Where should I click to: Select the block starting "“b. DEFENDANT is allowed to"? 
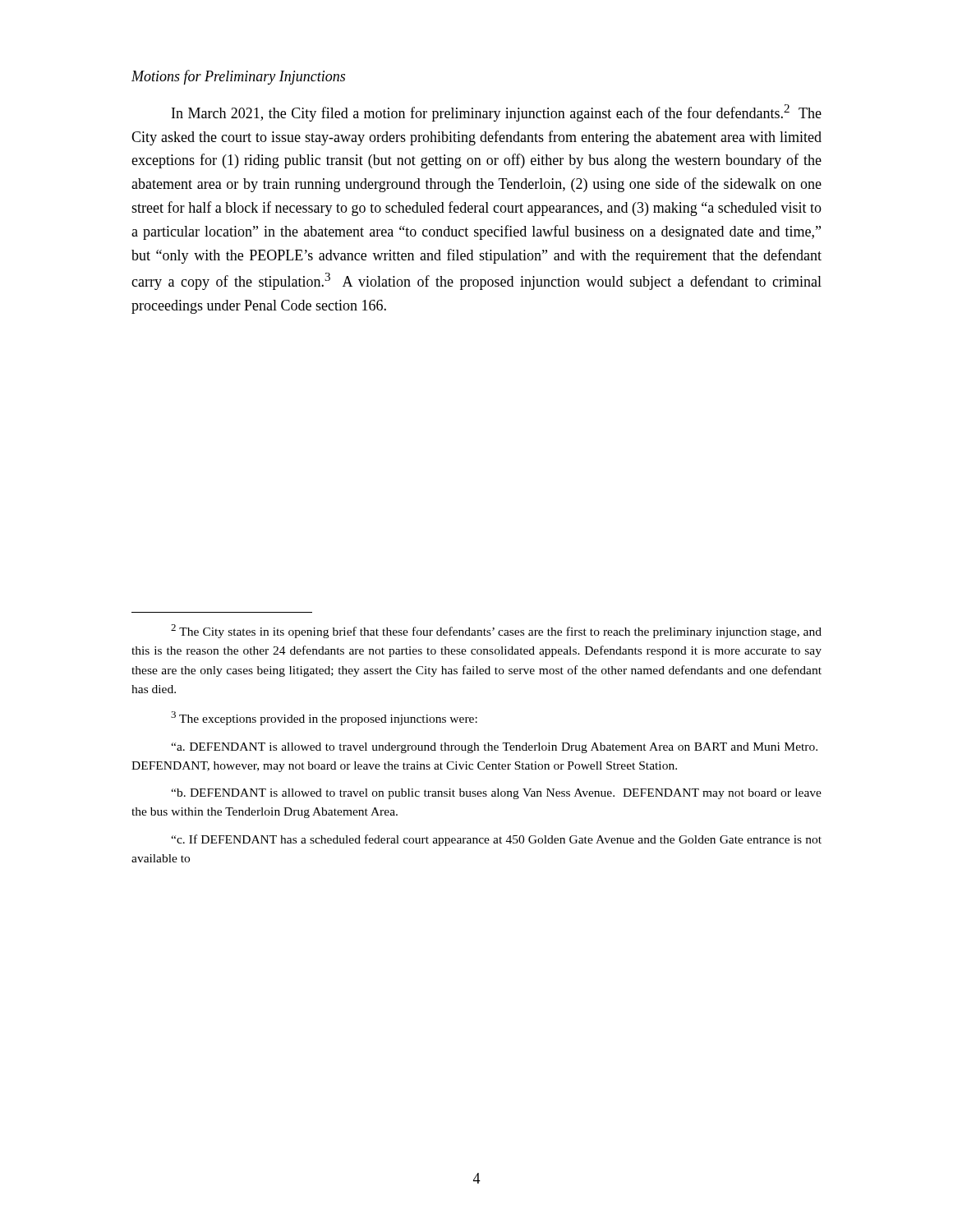[476, 802]
